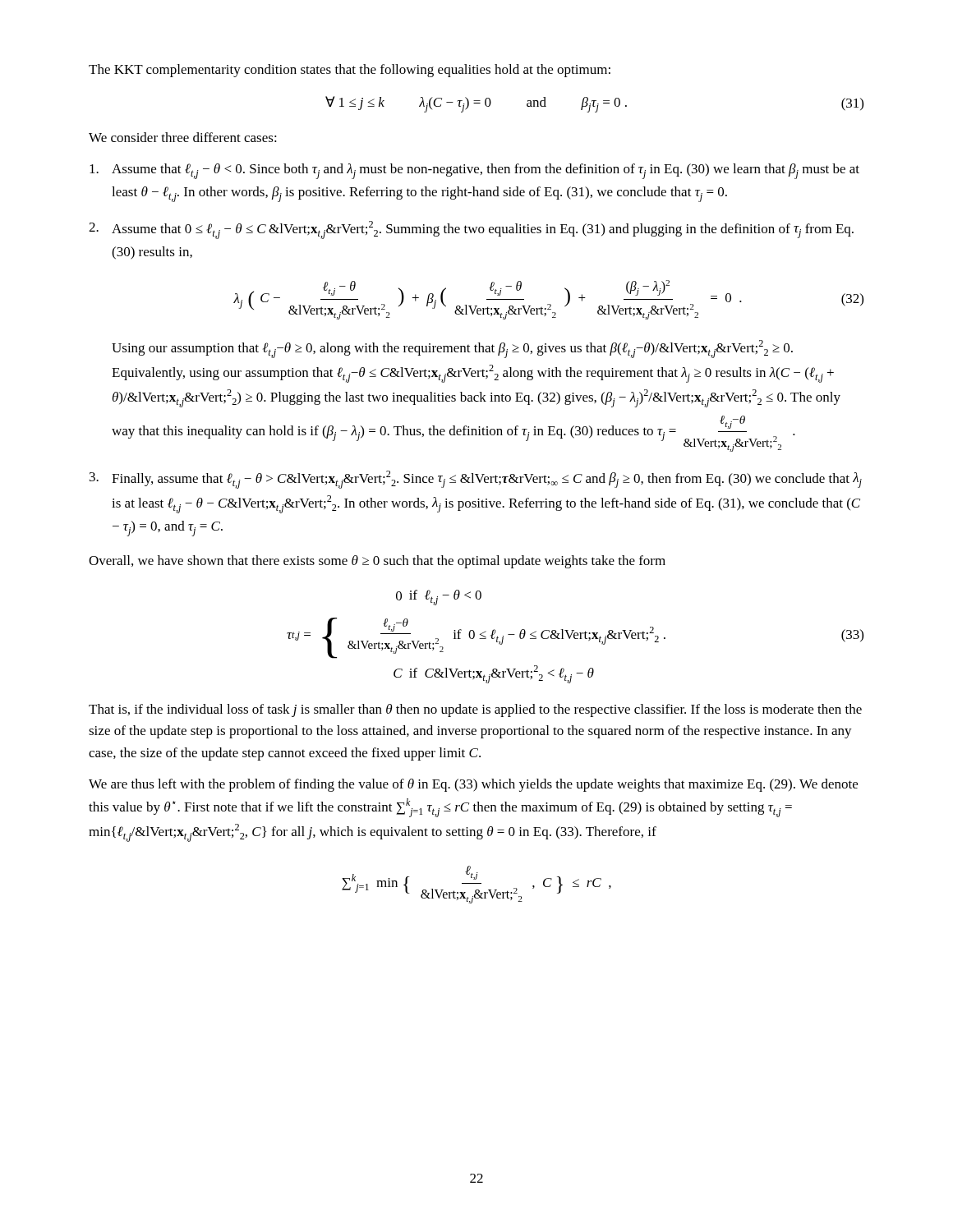The height and width of the screenshot is (1232, 953).
Task: Click the passage that begins "3. Finally, assume that"
Action: pyautogui.click(x=476, y=502)
